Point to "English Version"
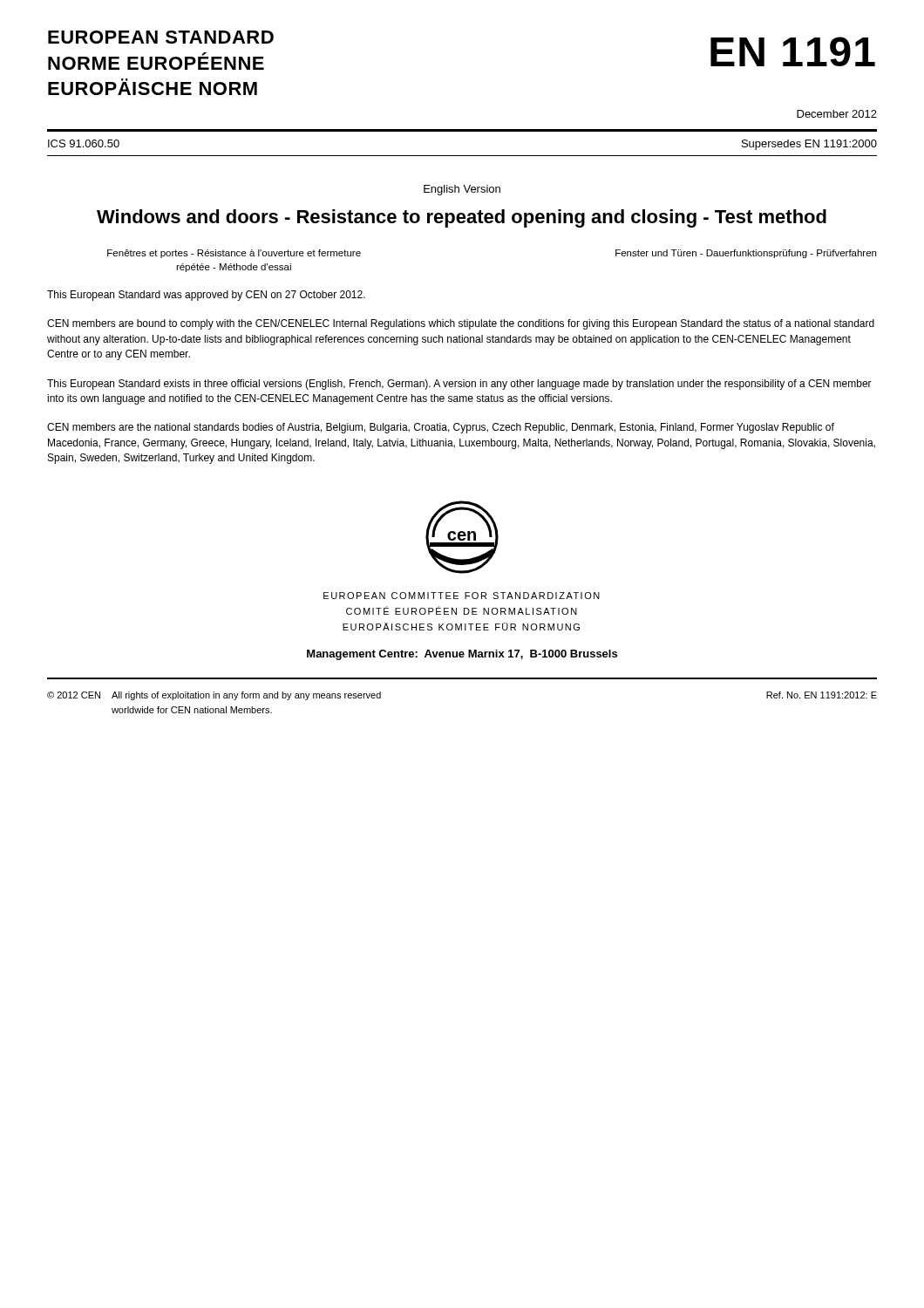 tap(462, 189)
